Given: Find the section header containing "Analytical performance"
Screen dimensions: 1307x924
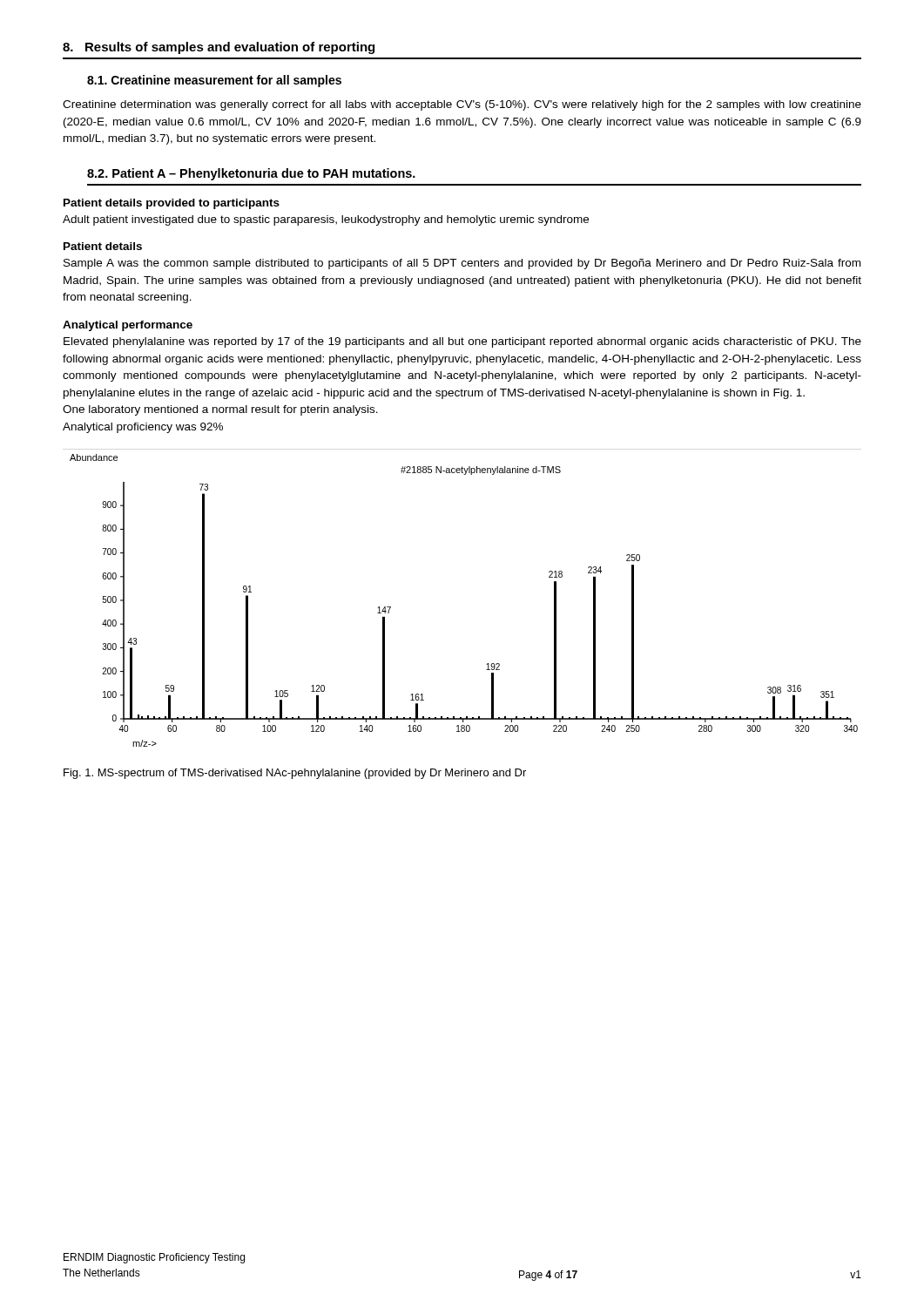Looking at the screenshot, I should click(128, 325).
